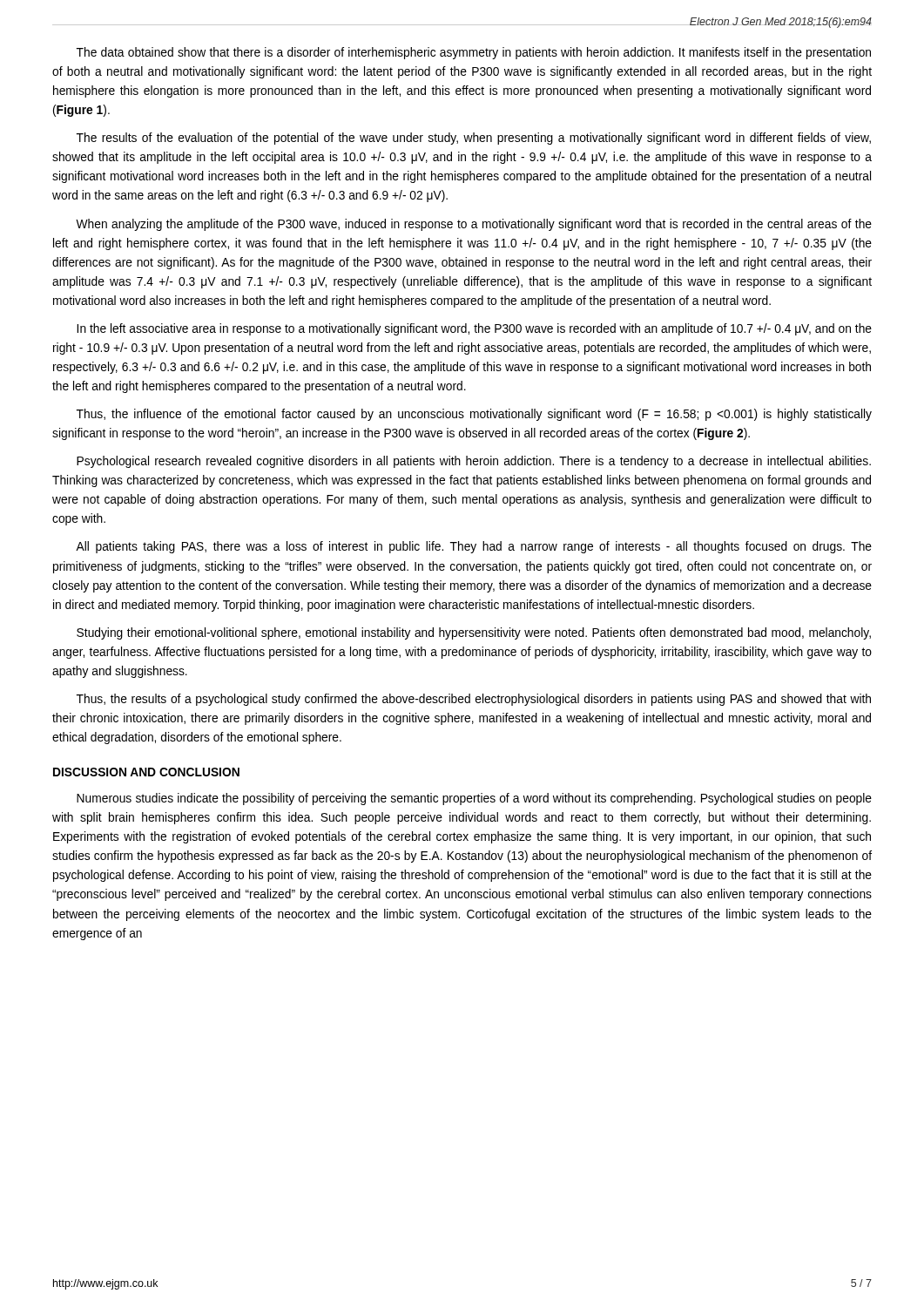Navigate to the passage starting "In the left associative area in"
The width and height of the screenshot is (924, 1307).
pos(462,358)
